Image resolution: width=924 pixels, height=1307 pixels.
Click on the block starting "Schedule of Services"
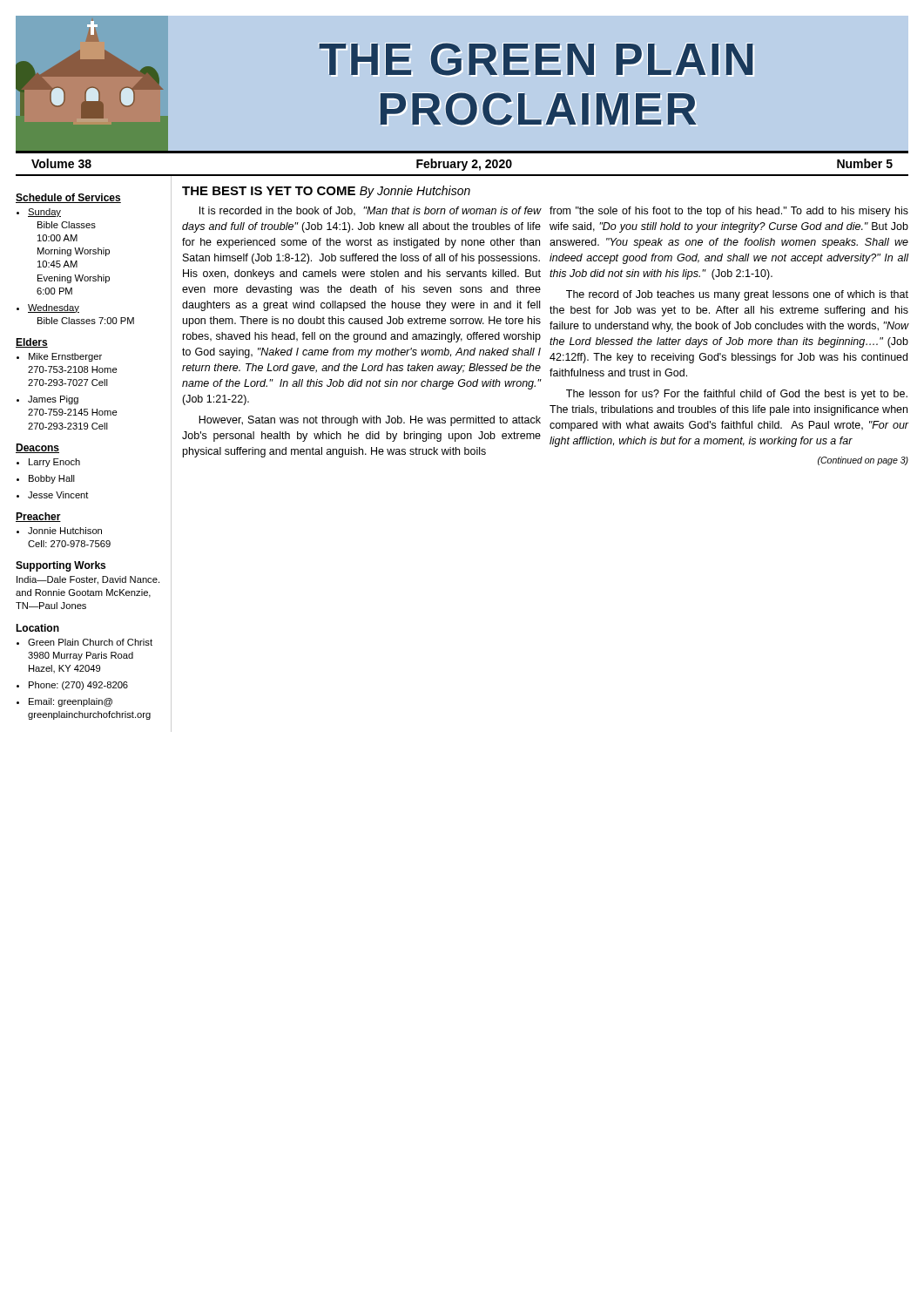[x=89, y=198]
